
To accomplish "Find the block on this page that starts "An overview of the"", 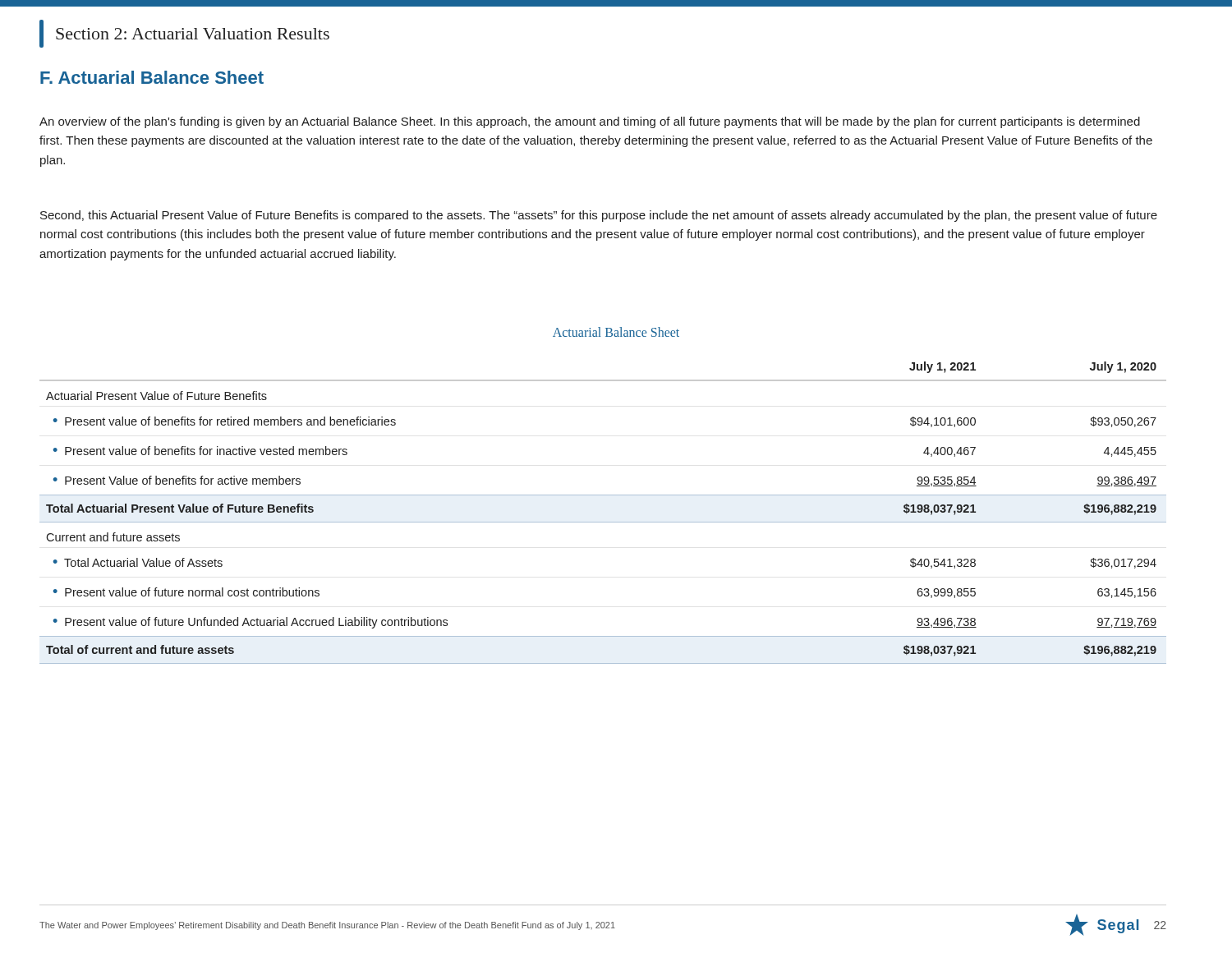I will pos(596,140).
